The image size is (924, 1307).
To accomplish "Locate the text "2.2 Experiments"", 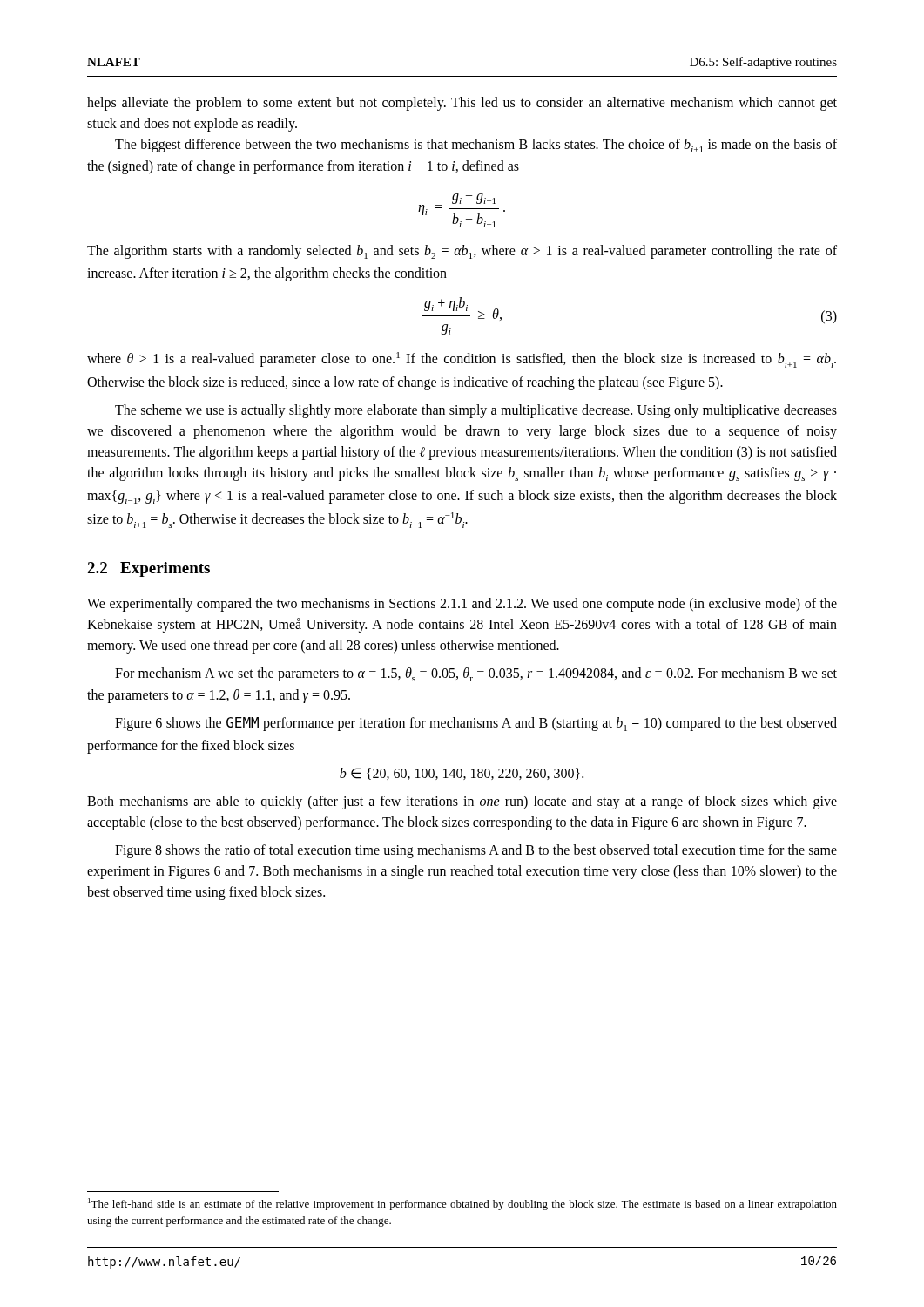I will tap(149, 568).
